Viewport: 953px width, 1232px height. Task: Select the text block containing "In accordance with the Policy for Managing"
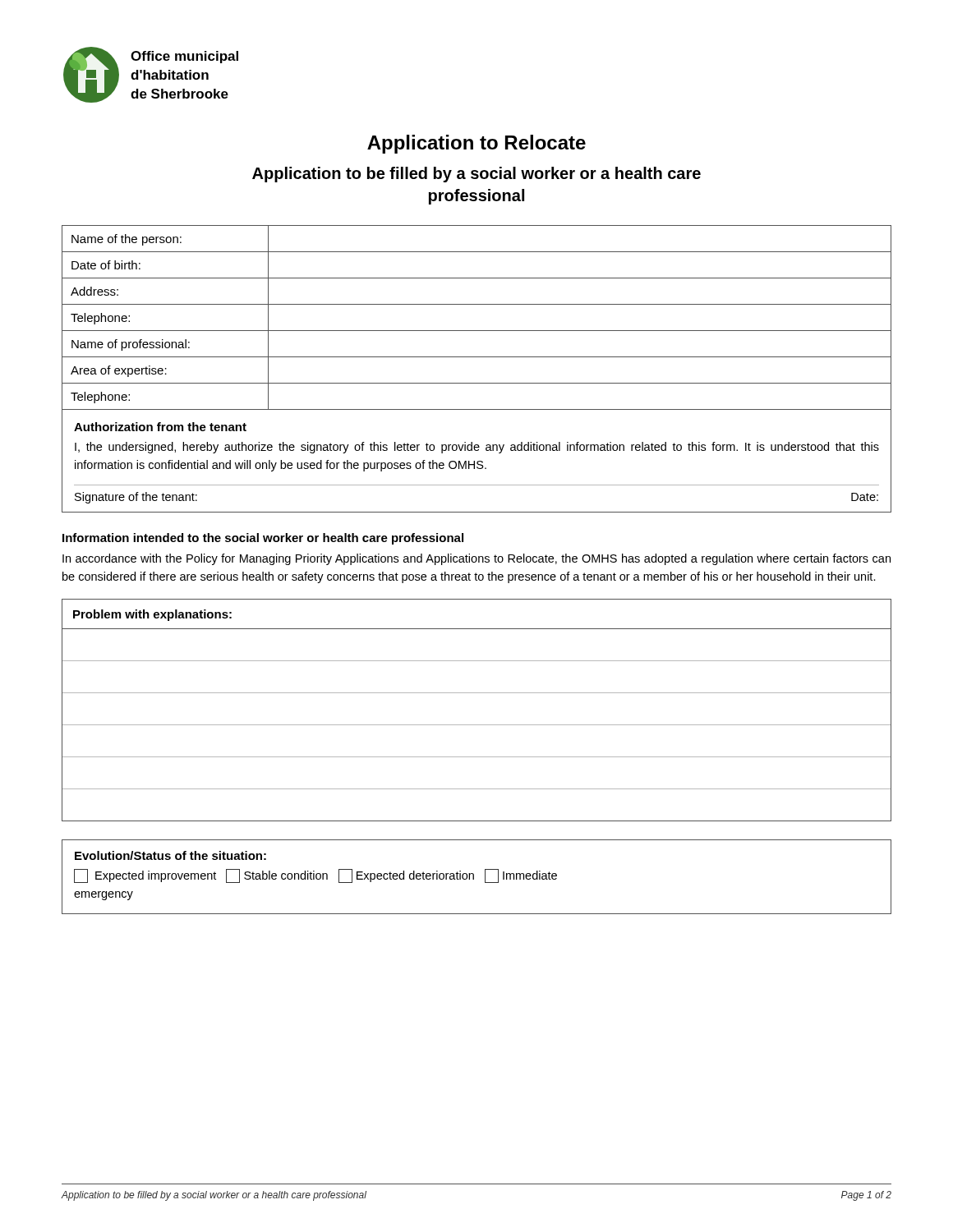coord(476,567)
